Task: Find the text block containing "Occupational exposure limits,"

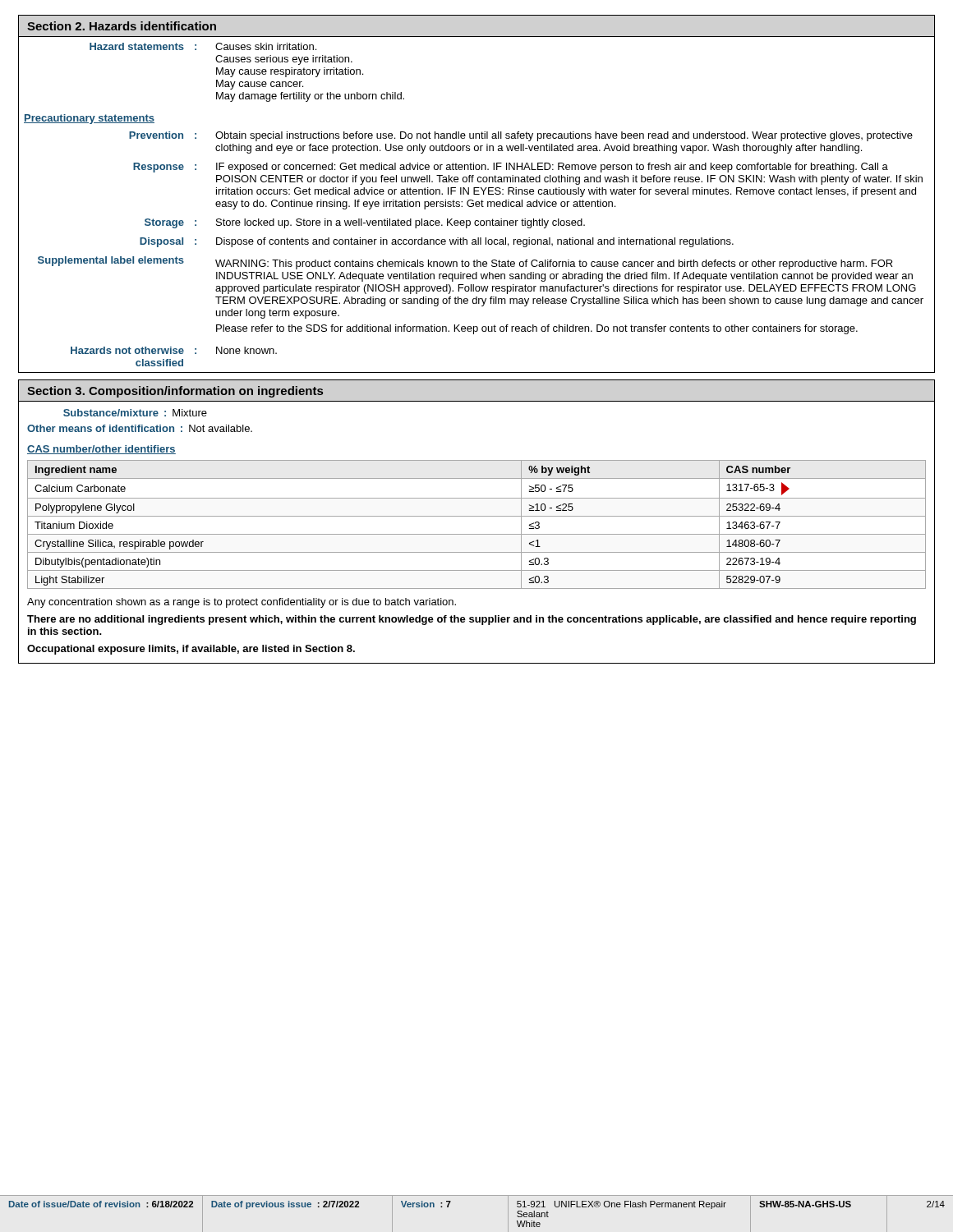Action: click(x=191, y=648)
